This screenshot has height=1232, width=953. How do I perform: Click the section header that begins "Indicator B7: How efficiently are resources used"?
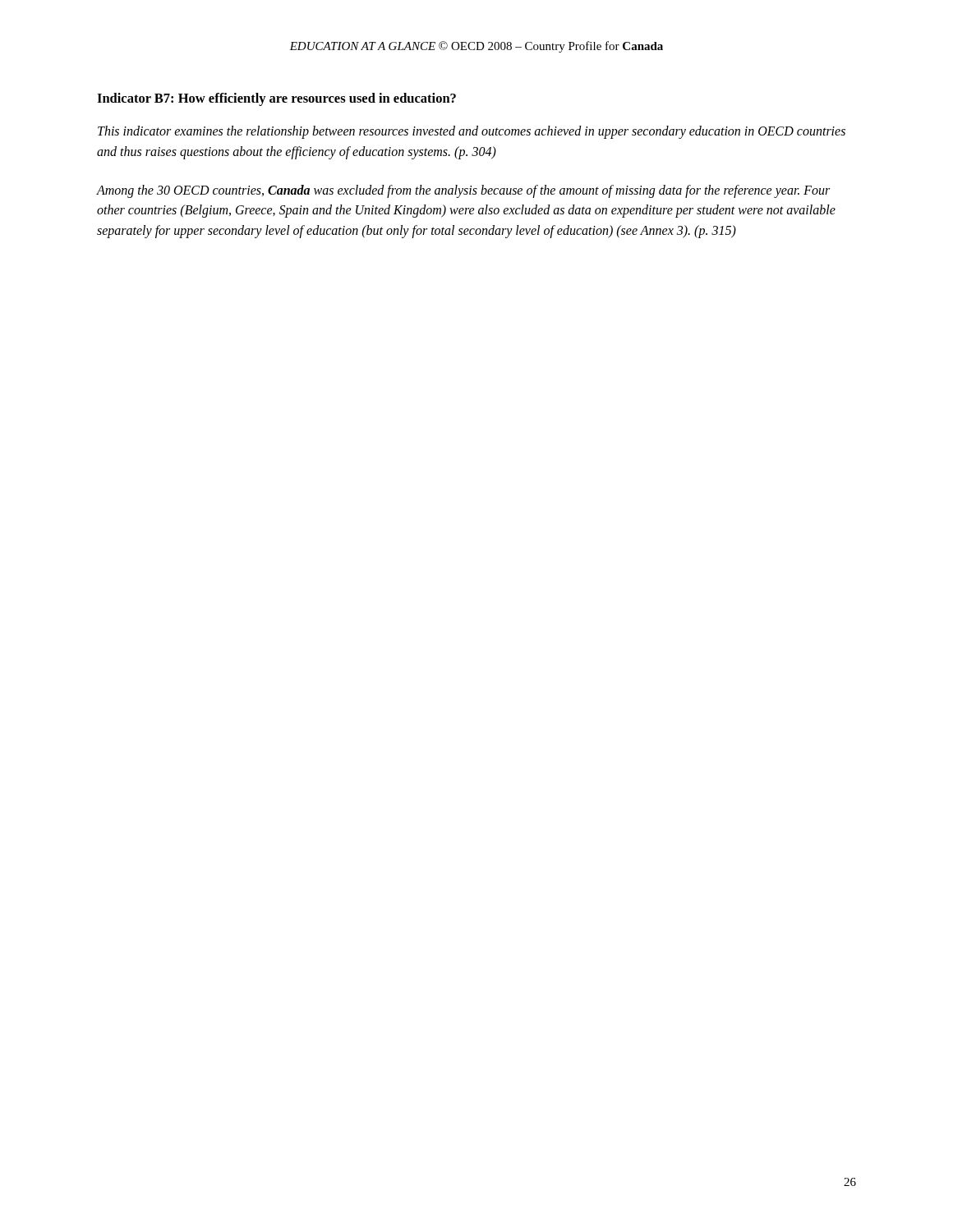pos(277,98)
